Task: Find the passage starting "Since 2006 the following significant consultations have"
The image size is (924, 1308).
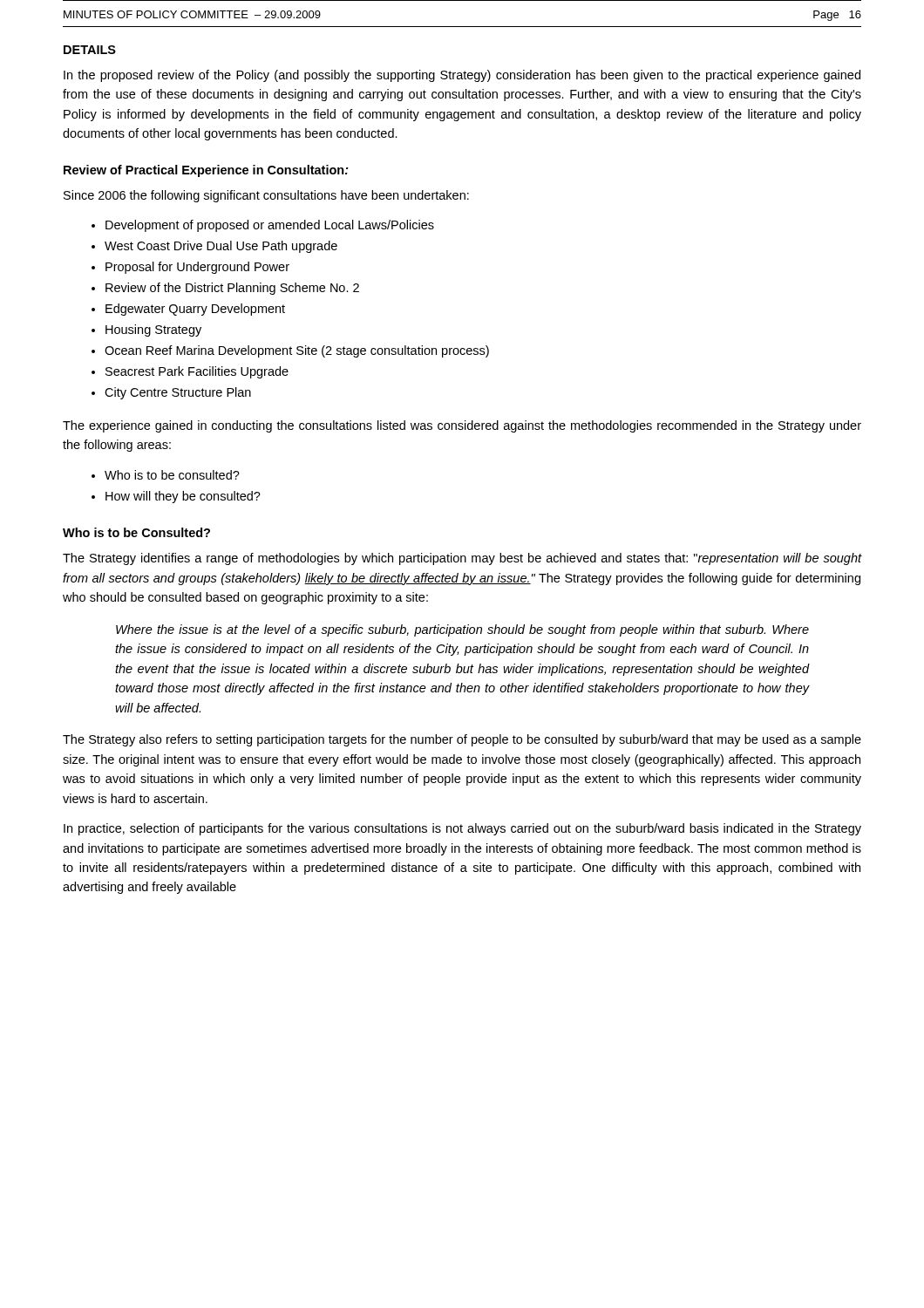Action: pyautogui.click(x=266, y=195)
